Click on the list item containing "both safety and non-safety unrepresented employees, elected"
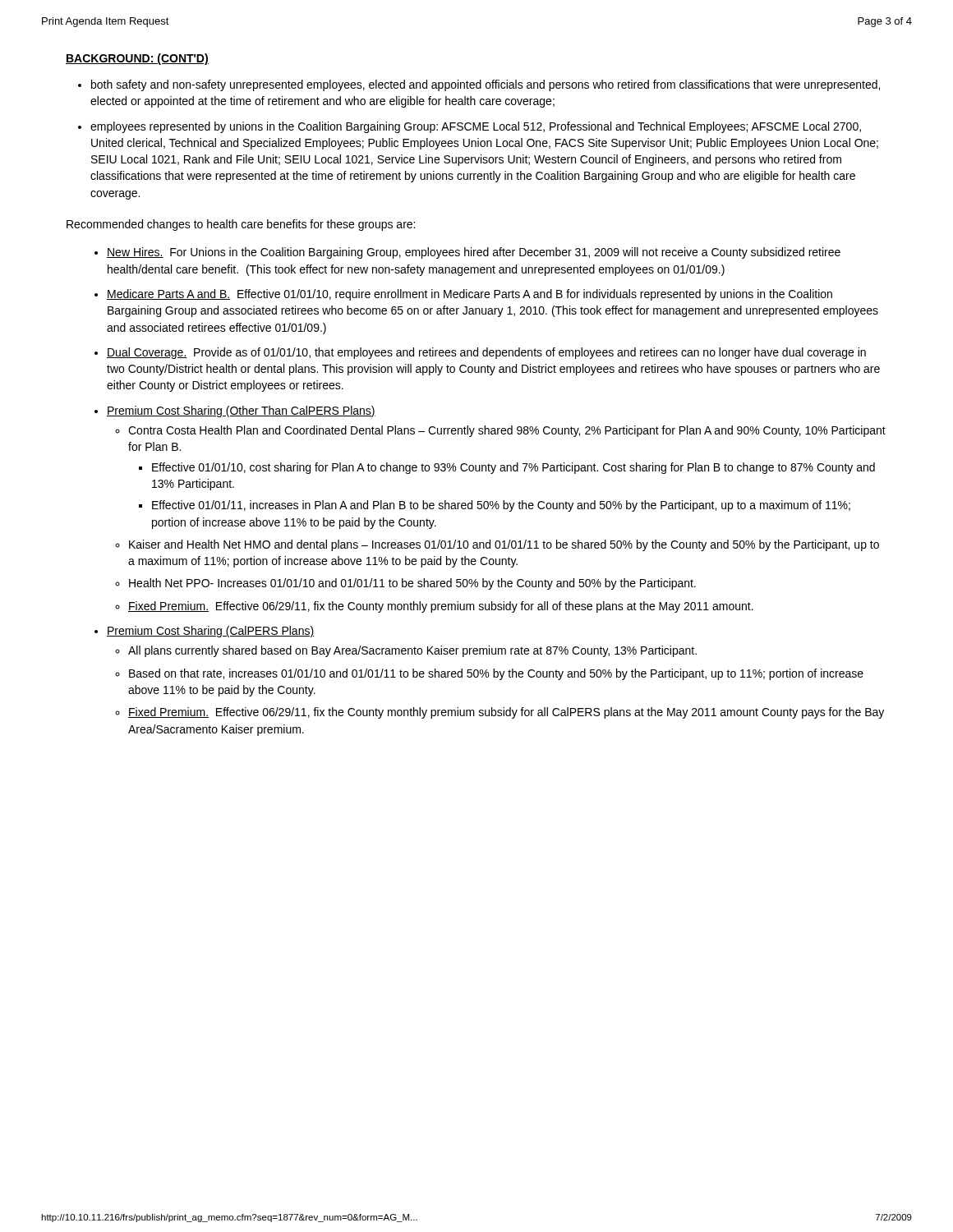 (x=486, y=93)
